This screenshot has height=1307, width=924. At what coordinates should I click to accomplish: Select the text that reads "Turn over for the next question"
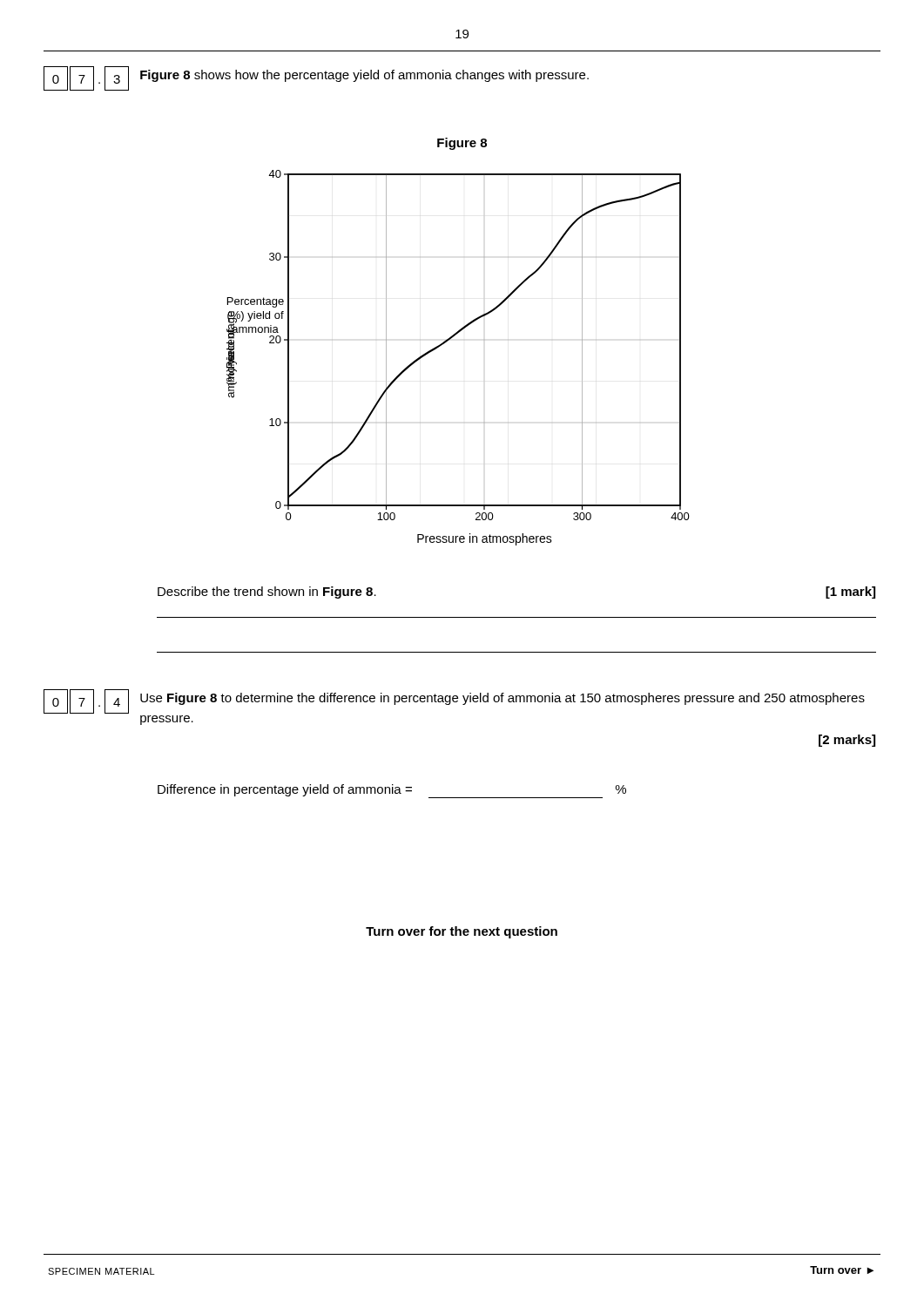click(462, 931)
